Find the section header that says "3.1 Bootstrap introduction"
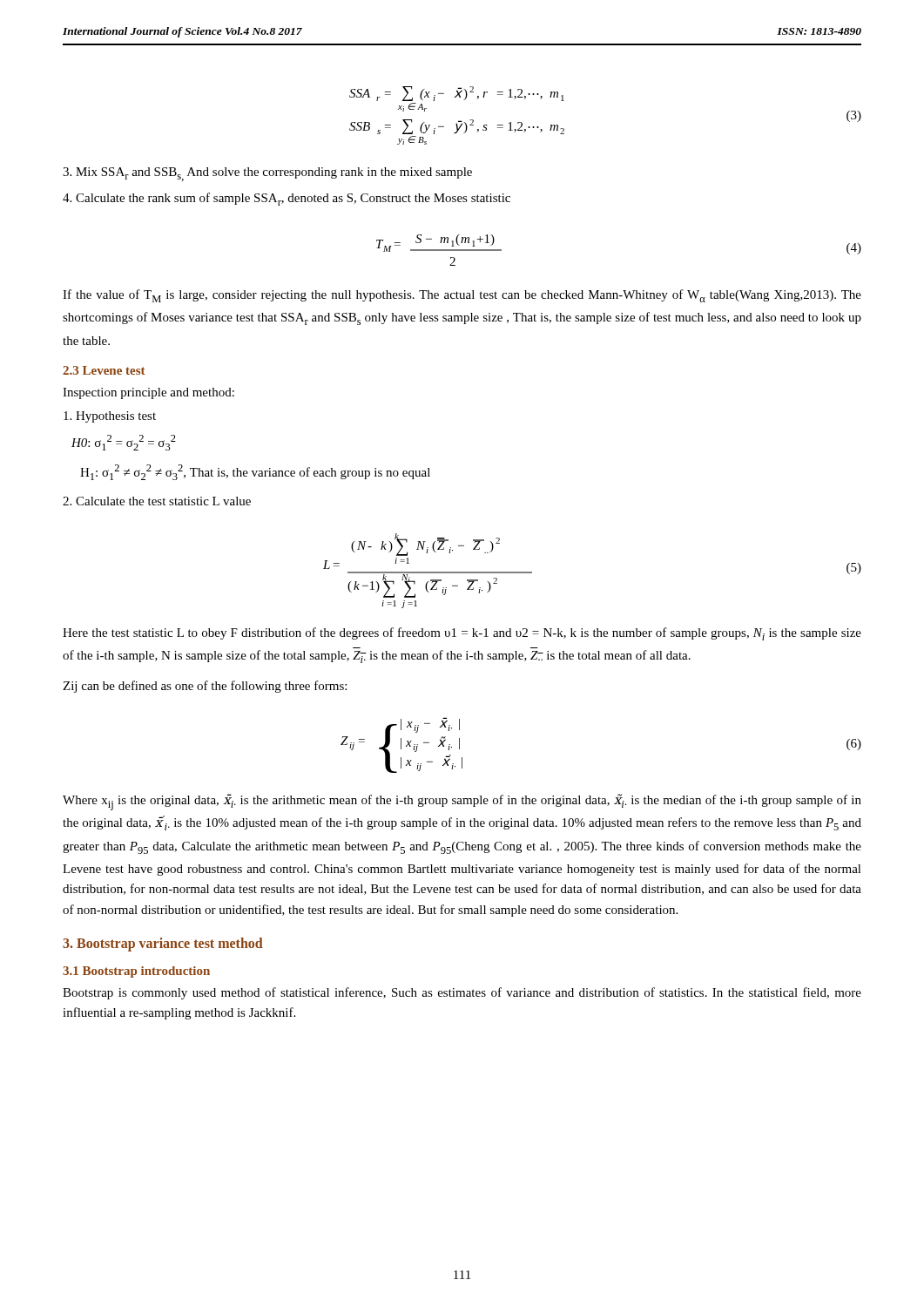 [136, 971]
